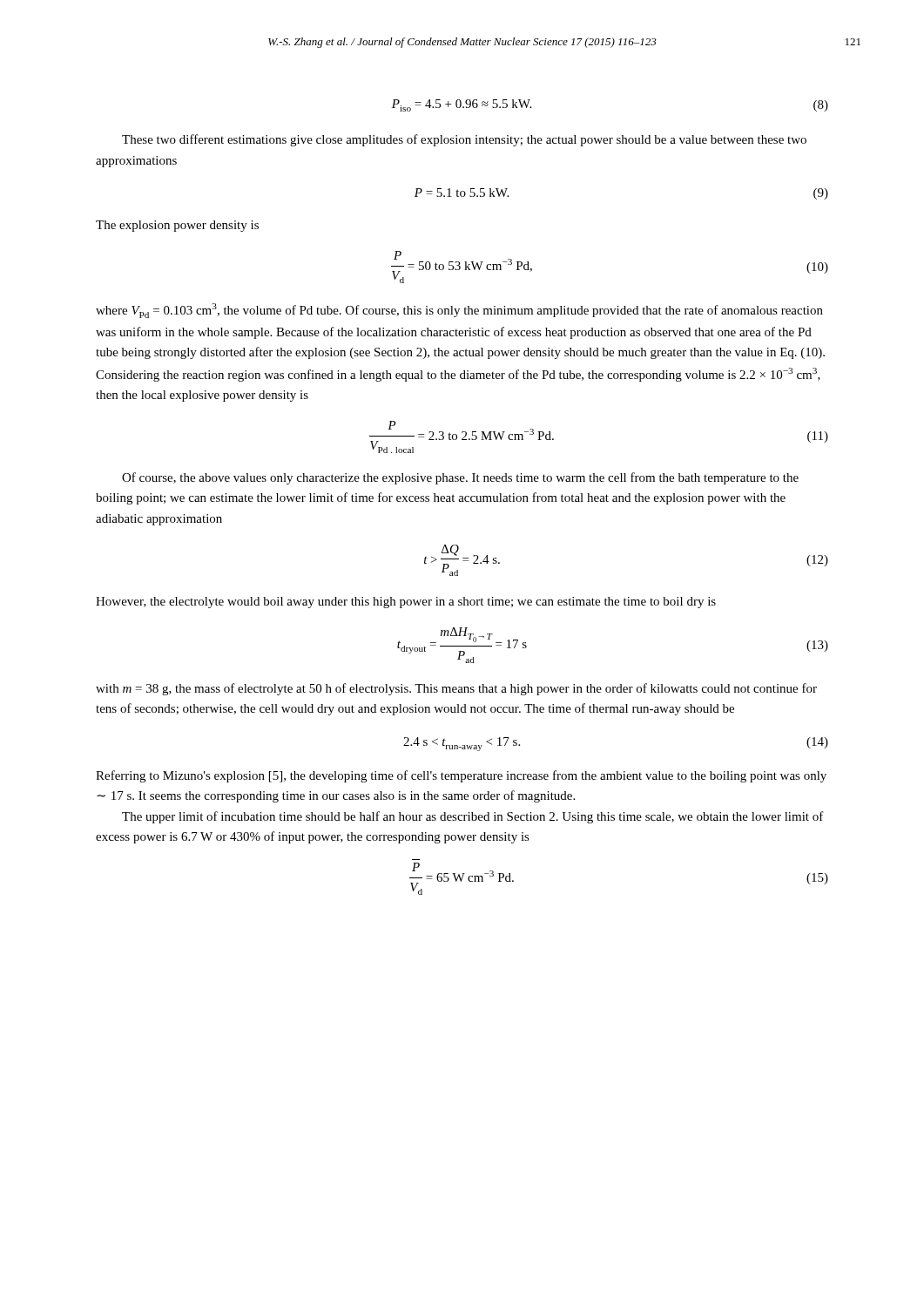
Task: Click the passage that begins "The explosion power density"
Action: 177,225
